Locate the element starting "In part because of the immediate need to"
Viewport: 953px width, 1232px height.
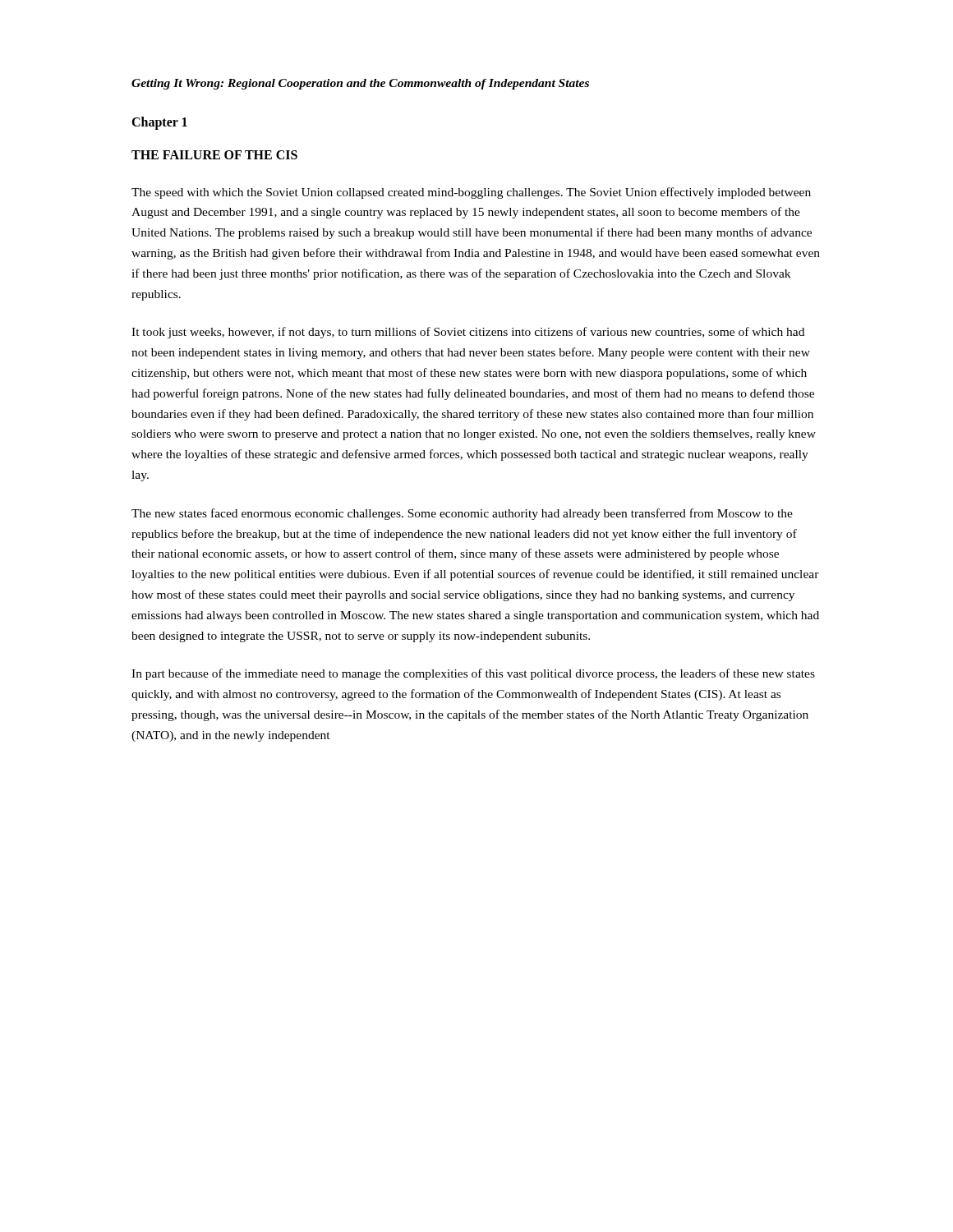pyautogui.click(x=473, y=704)
